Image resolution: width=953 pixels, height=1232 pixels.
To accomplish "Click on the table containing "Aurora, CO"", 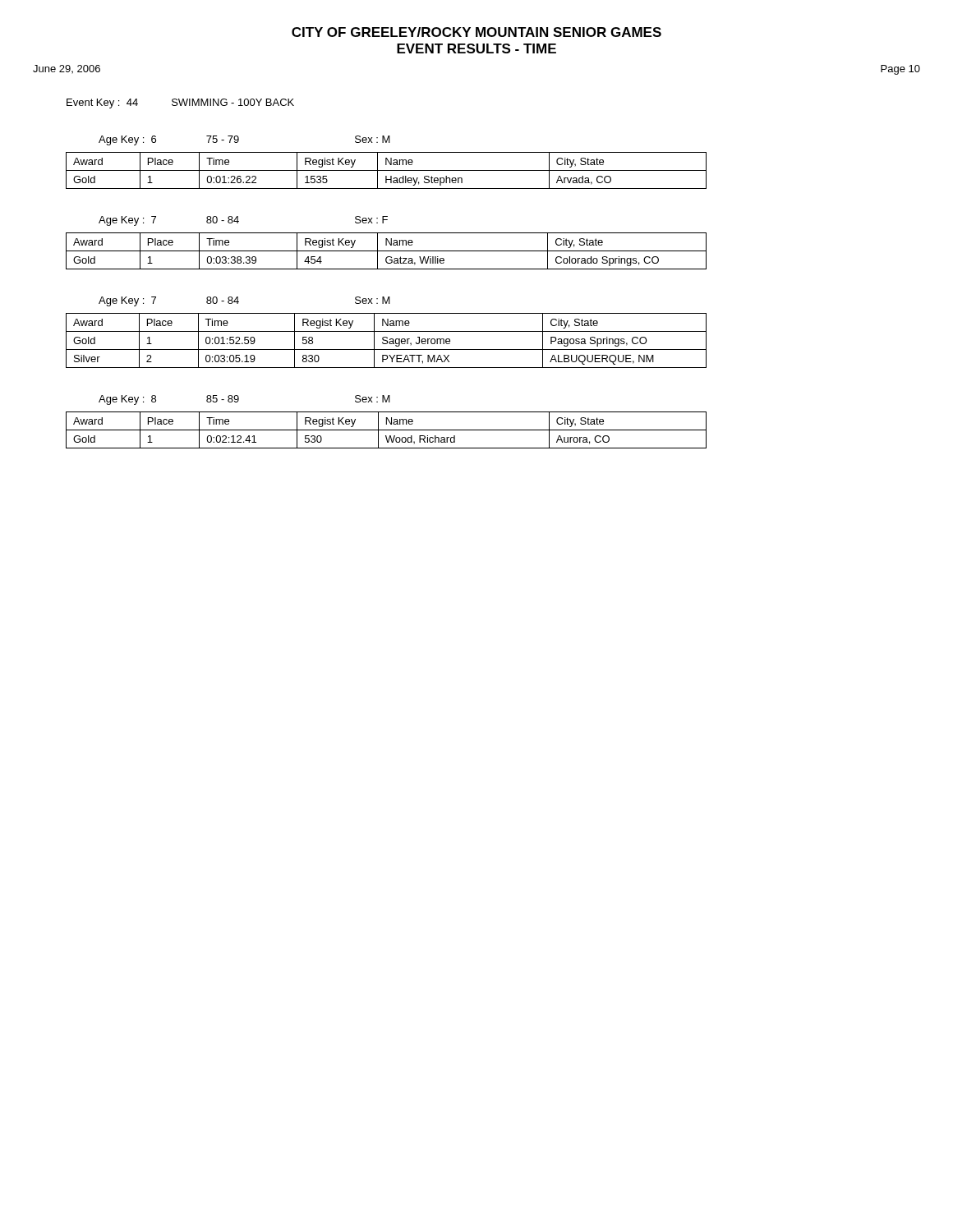I will (x=476, y=435).
